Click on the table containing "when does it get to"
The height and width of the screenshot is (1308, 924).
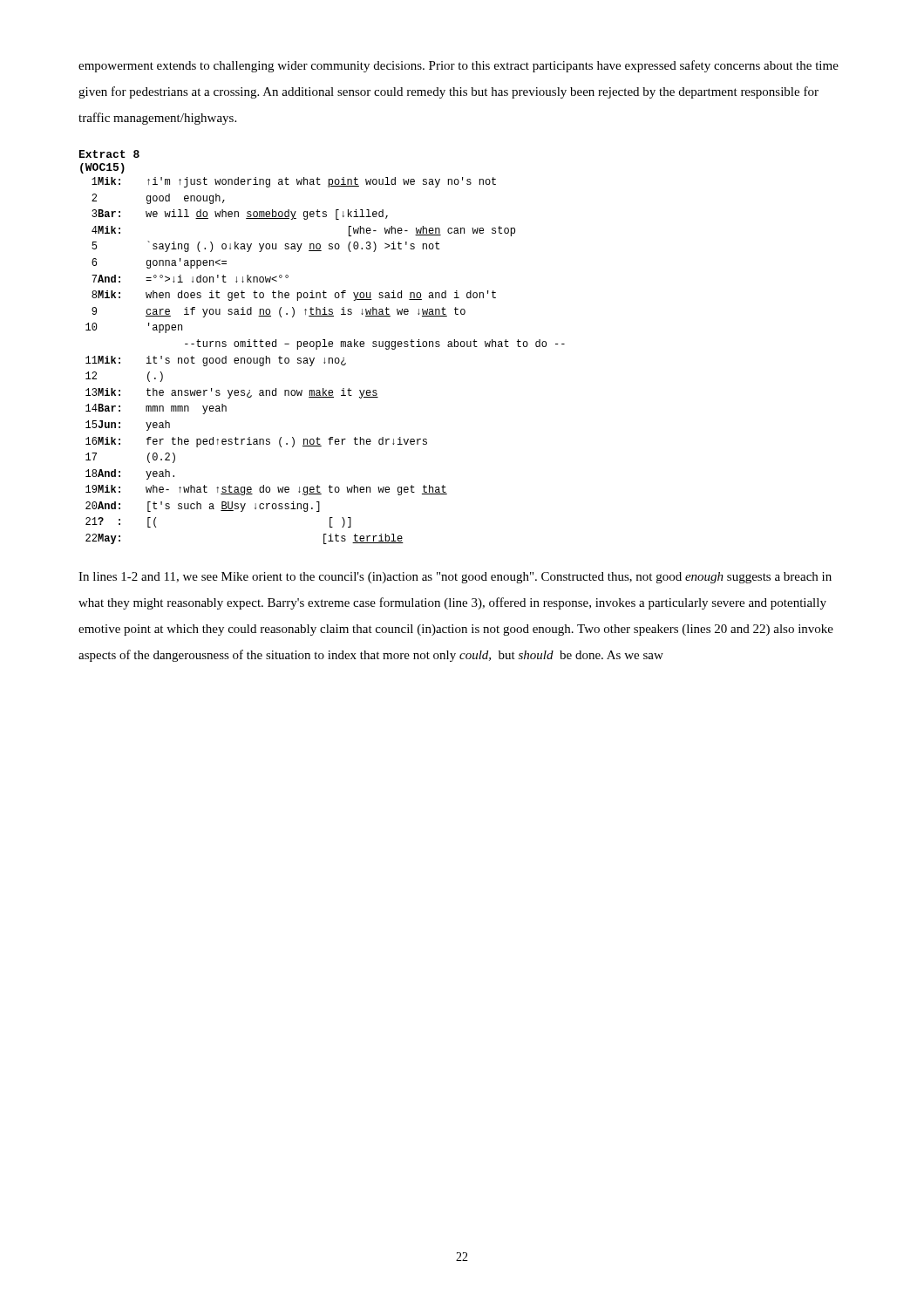[x=462, y=361]
